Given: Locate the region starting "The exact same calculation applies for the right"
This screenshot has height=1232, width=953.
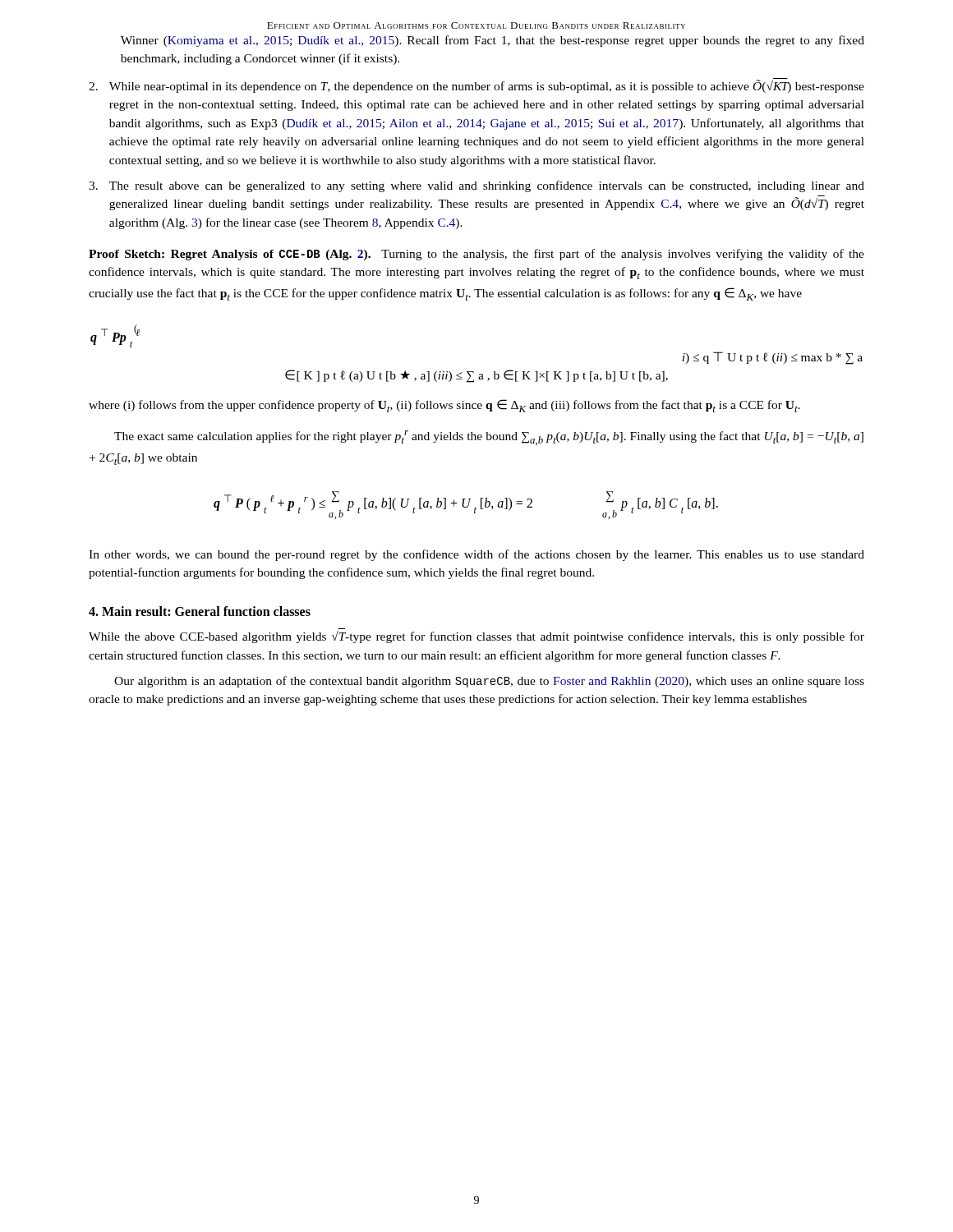Looking at the screenshot, I should pos(476,447).
